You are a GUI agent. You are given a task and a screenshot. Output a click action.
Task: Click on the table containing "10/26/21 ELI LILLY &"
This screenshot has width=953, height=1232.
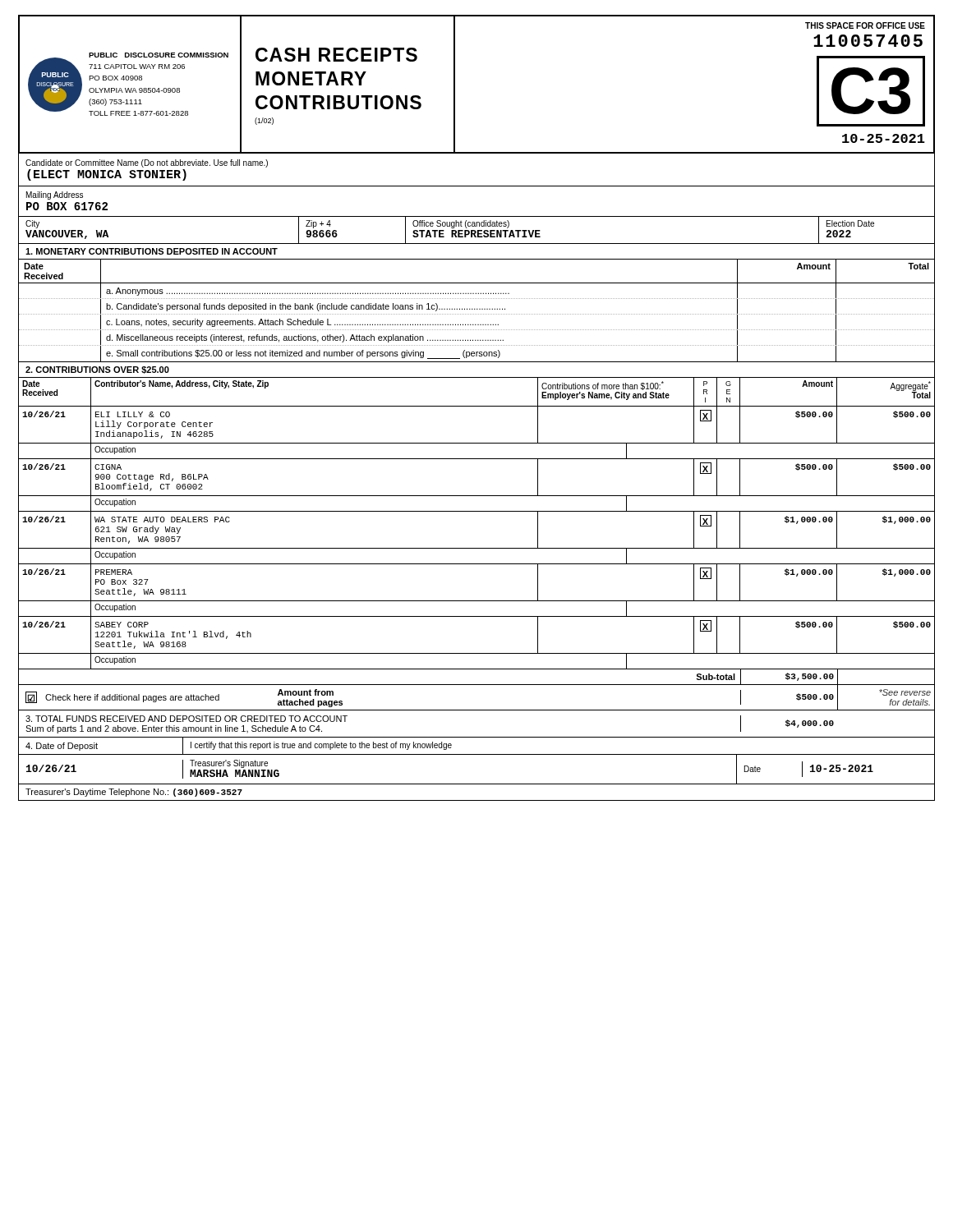pyautogui.click(x=476, y=433)
